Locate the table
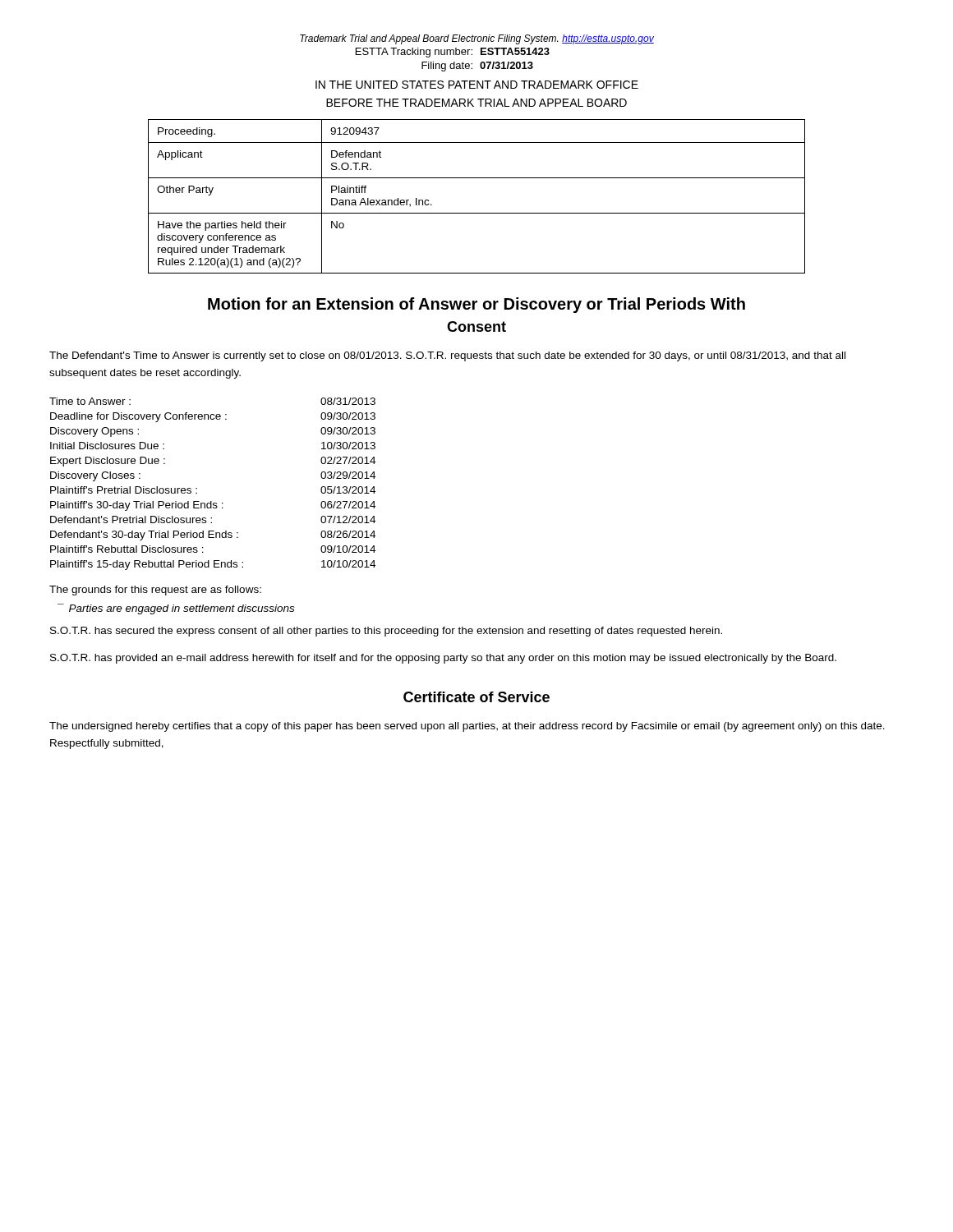Image resolution: width=953 pixels, height=1232 pixels. click(x=476, y=196)
